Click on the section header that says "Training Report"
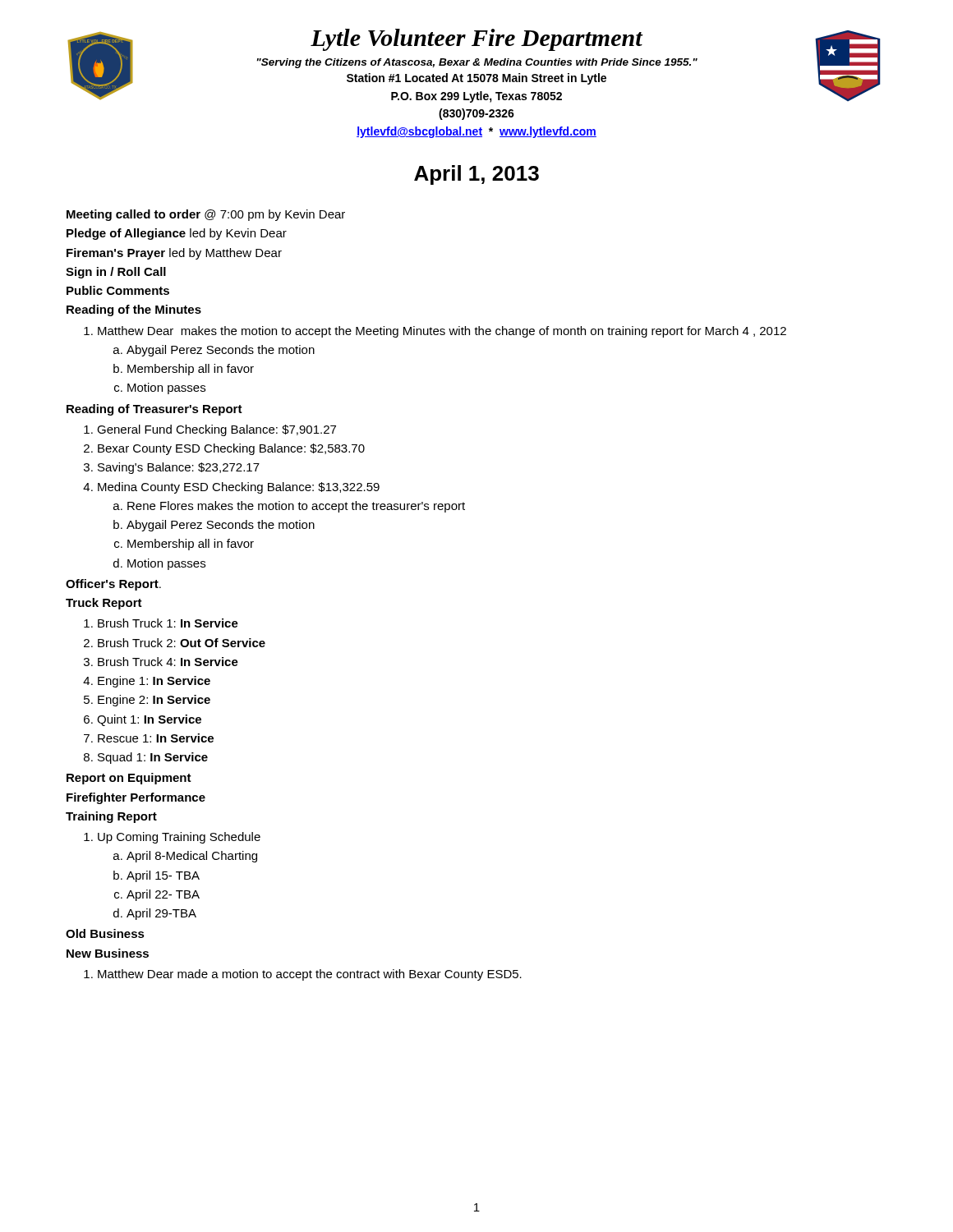This screenshot has width=953, height=1232. point(111,817)
